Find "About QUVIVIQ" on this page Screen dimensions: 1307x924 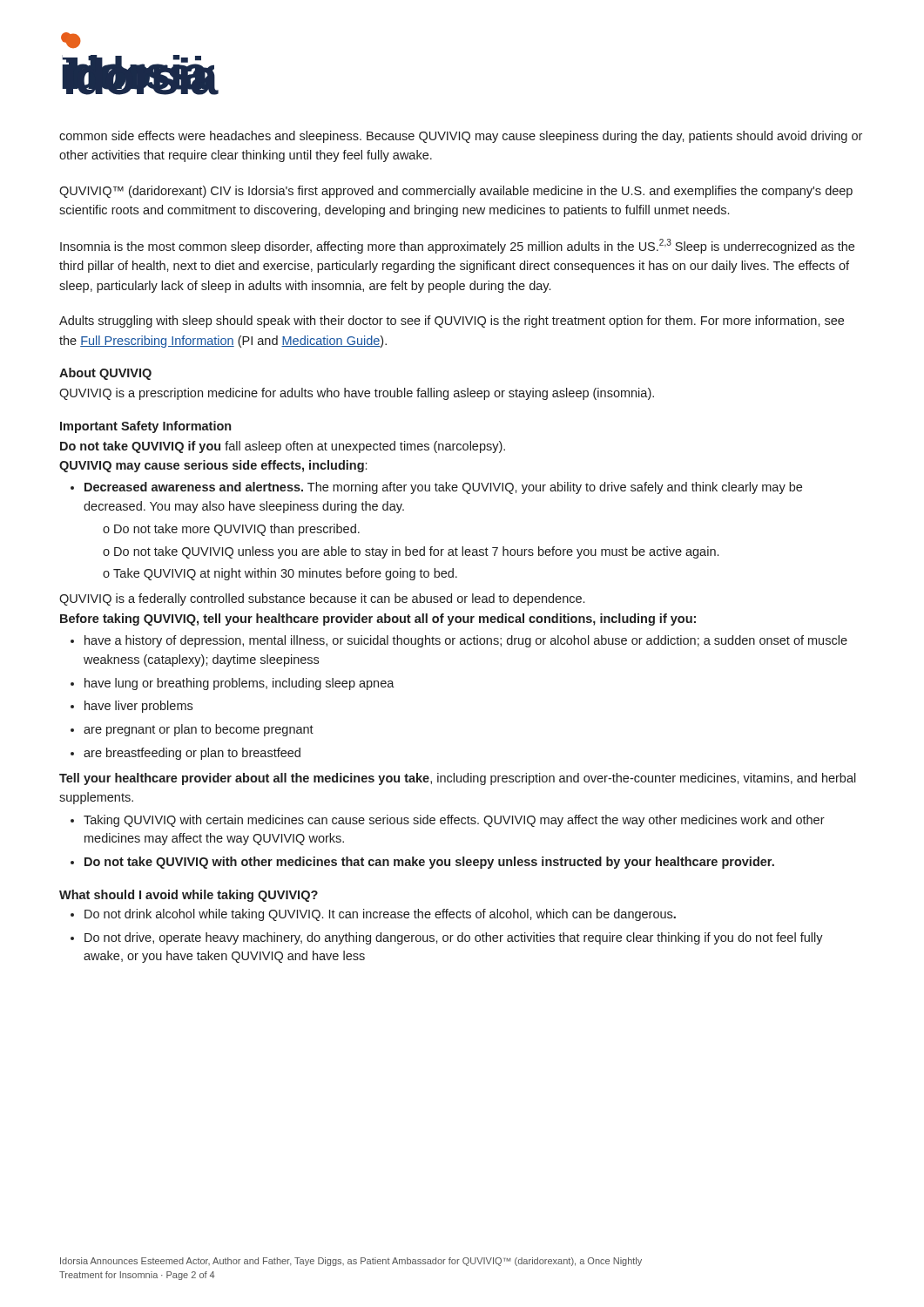106,373
